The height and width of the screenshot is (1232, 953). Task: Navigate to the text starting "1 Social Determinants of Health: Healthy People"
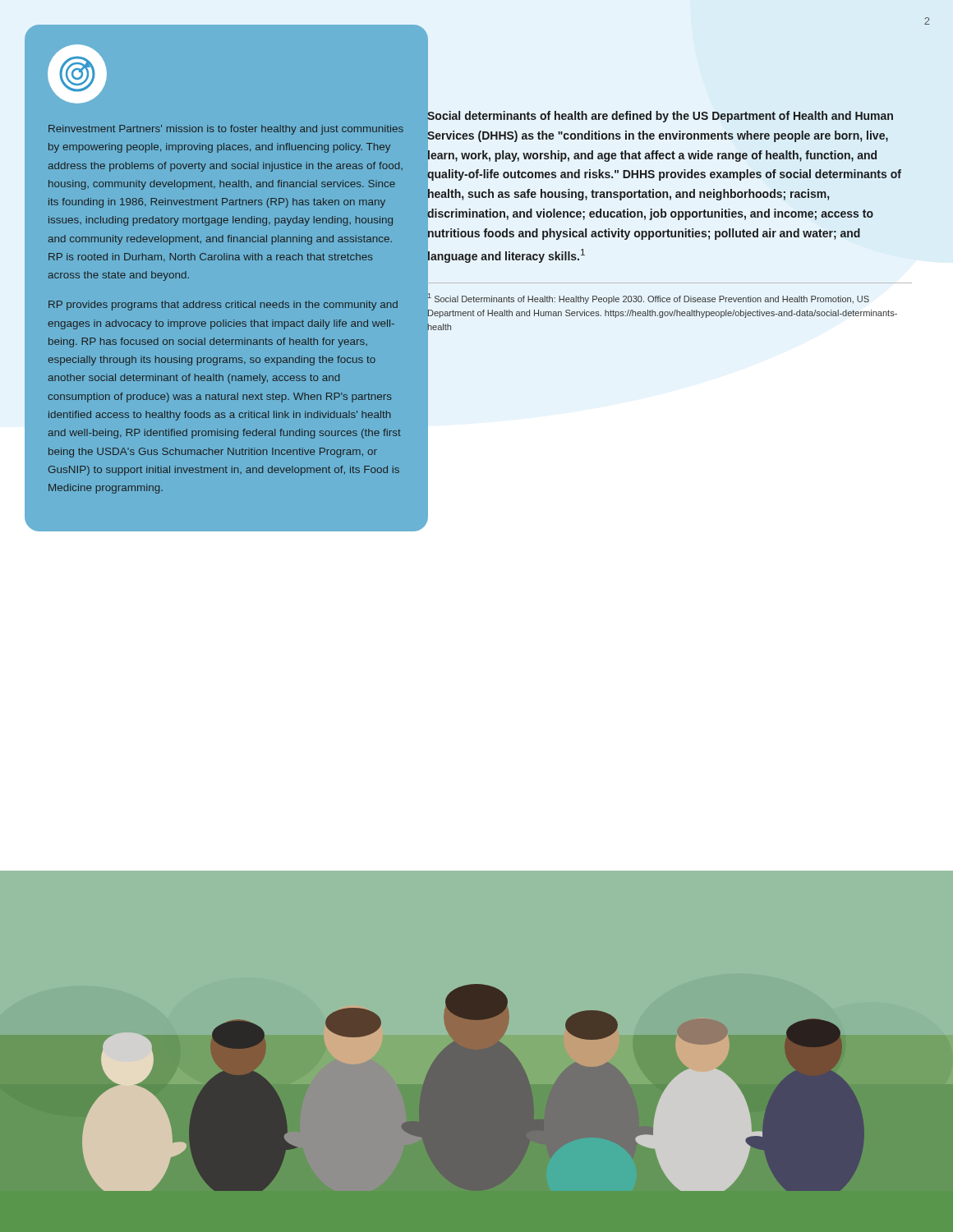tap(662, 312)
